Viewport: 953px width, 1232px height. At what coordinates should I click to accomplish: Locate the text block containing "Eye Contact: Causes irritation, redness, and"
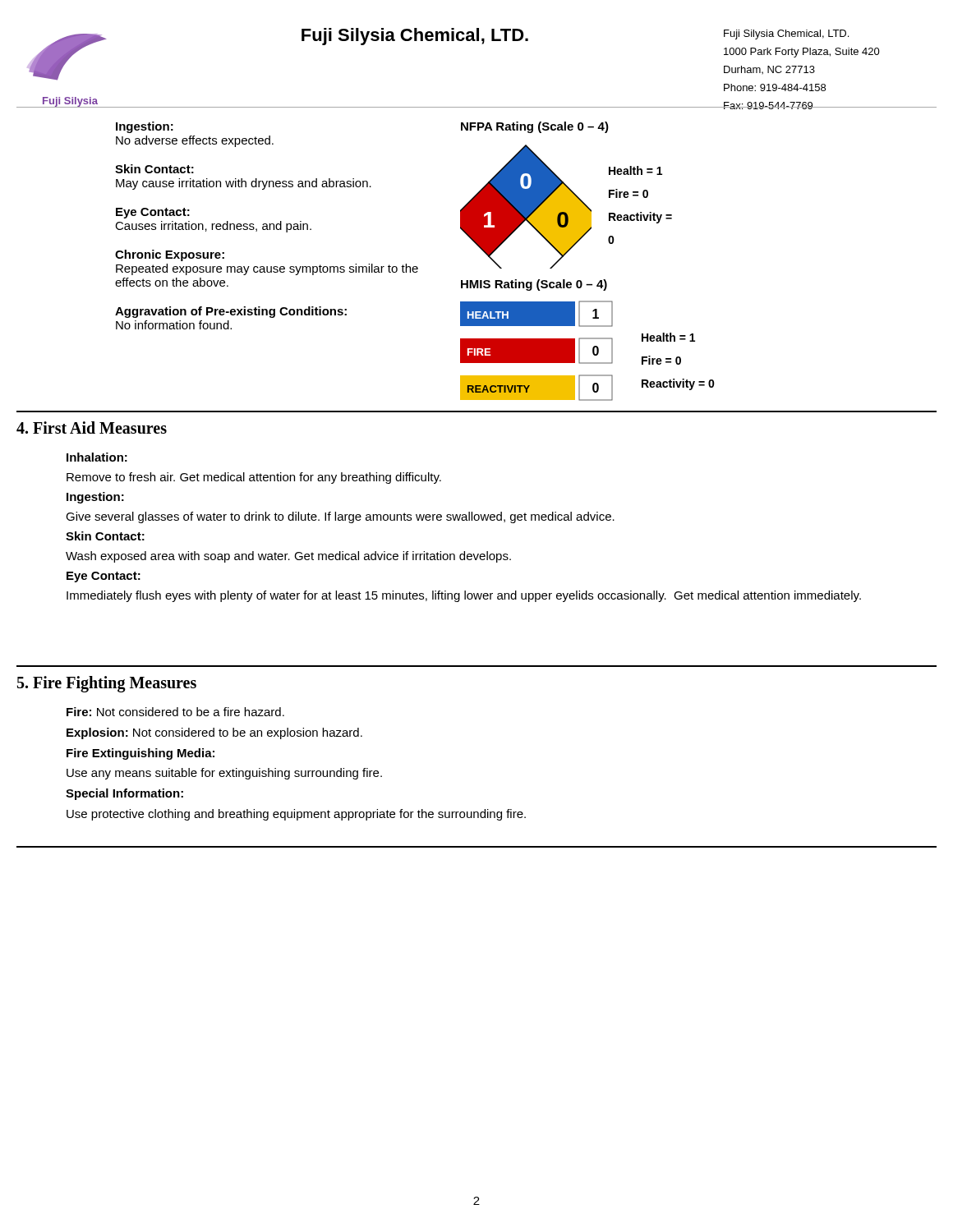[214, 218]
